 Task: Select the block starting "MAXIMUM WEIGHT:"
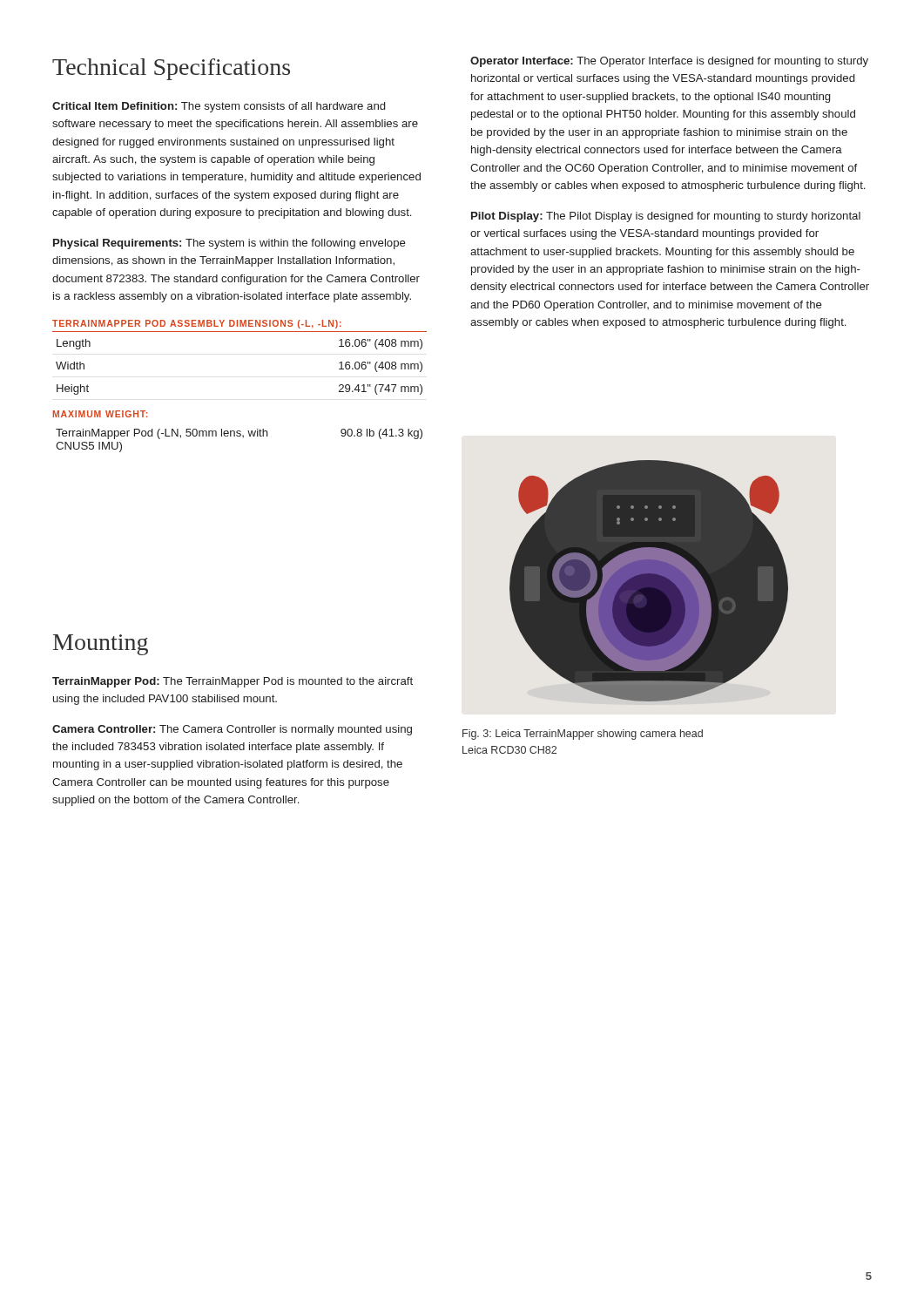(x=101, y=414)
